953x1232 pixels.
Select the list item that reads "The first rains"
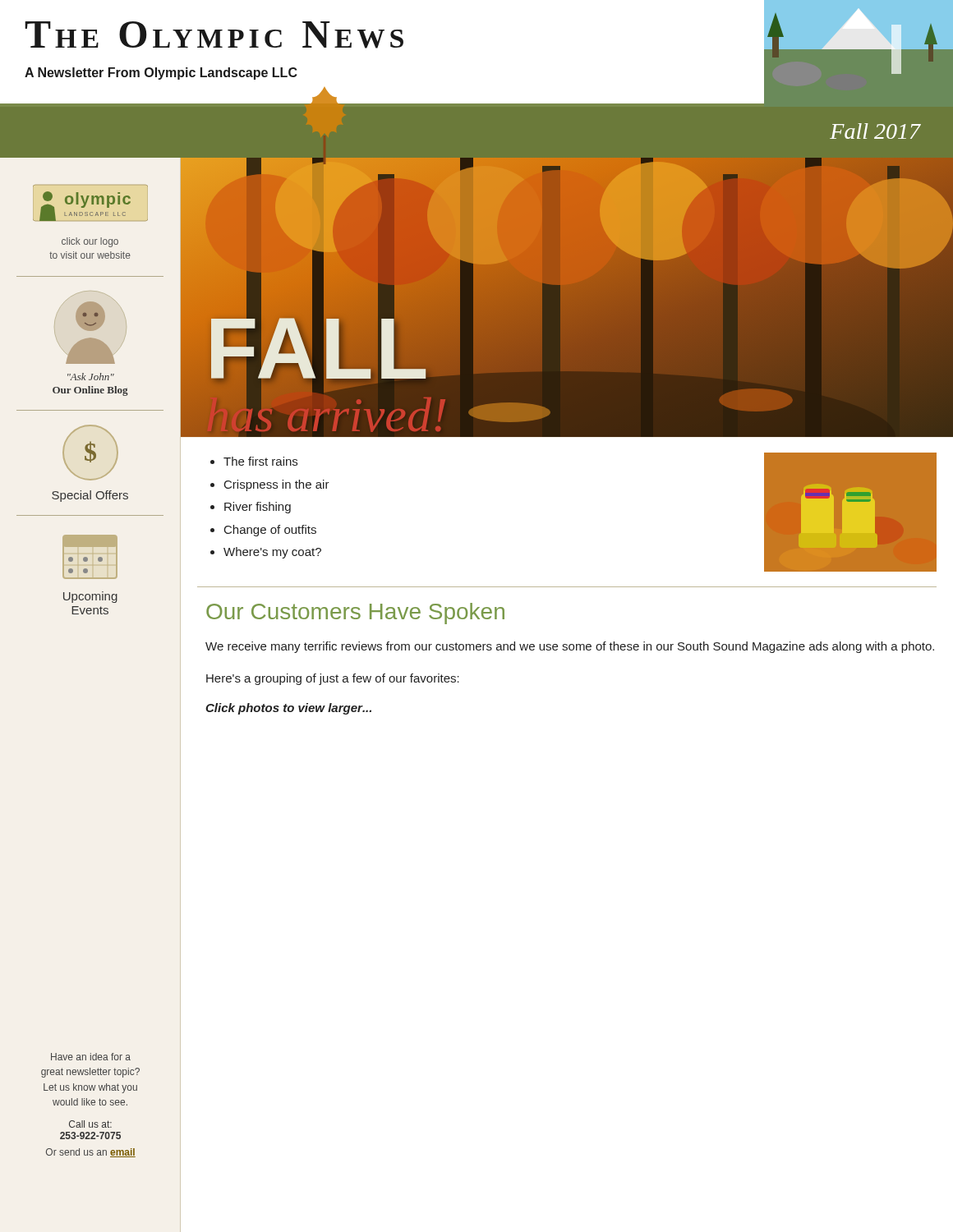point(261,461)
